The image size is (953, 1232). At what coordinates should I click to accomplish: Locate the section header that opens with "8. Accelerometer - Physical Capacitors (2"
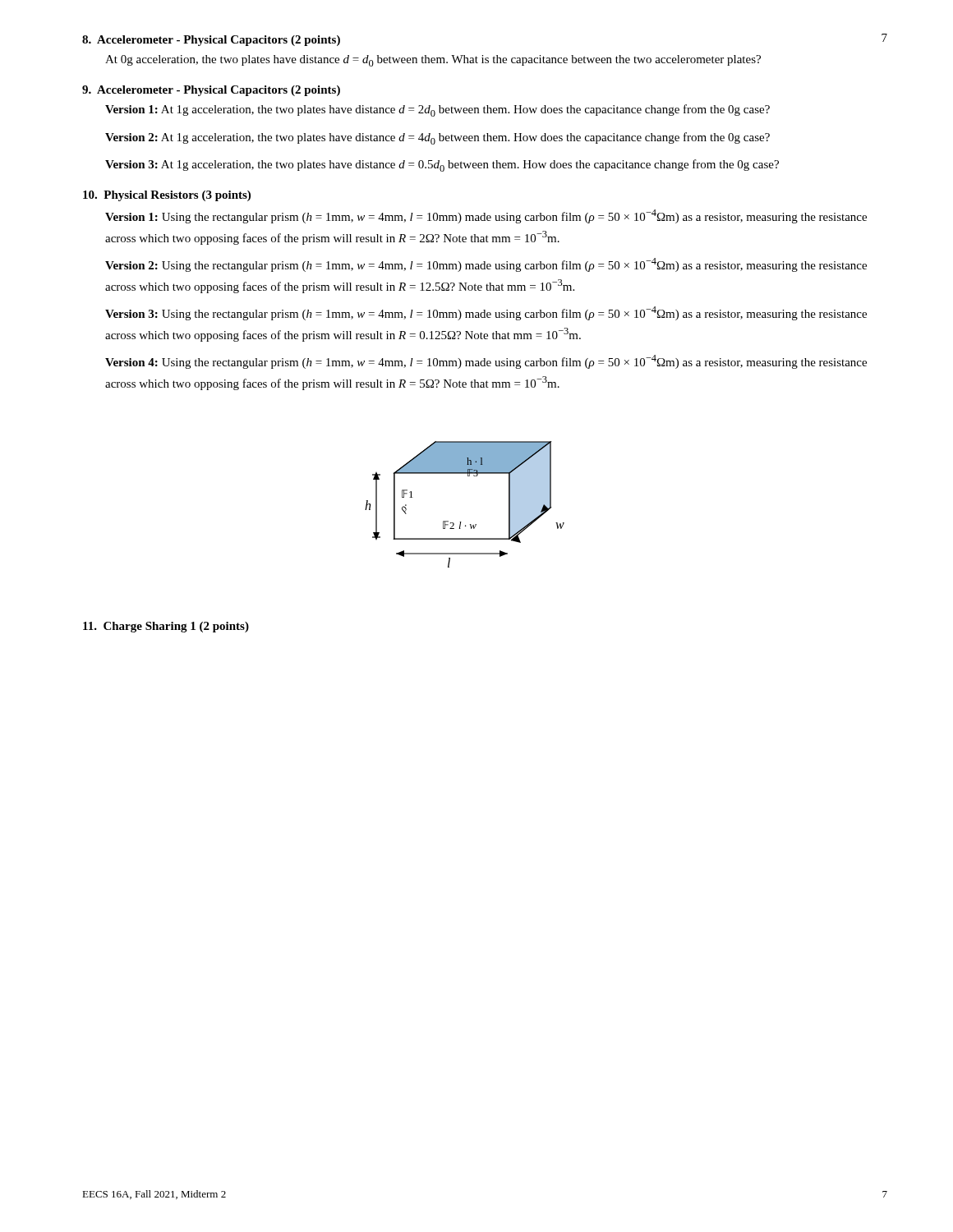211,39
